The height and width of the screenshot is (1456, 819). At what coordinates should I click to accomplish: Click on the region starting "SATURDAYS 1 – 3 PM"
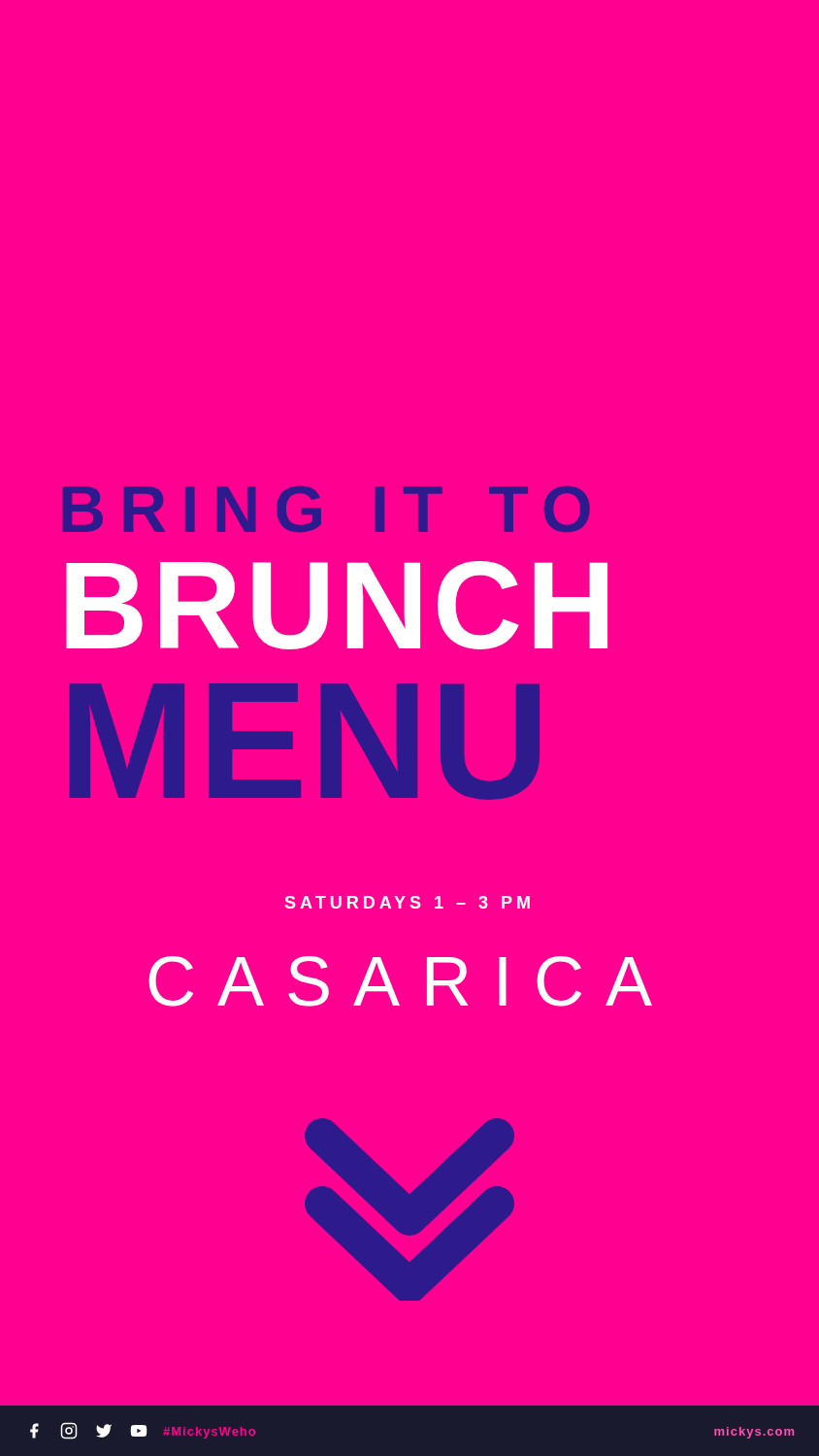(410, 903)
